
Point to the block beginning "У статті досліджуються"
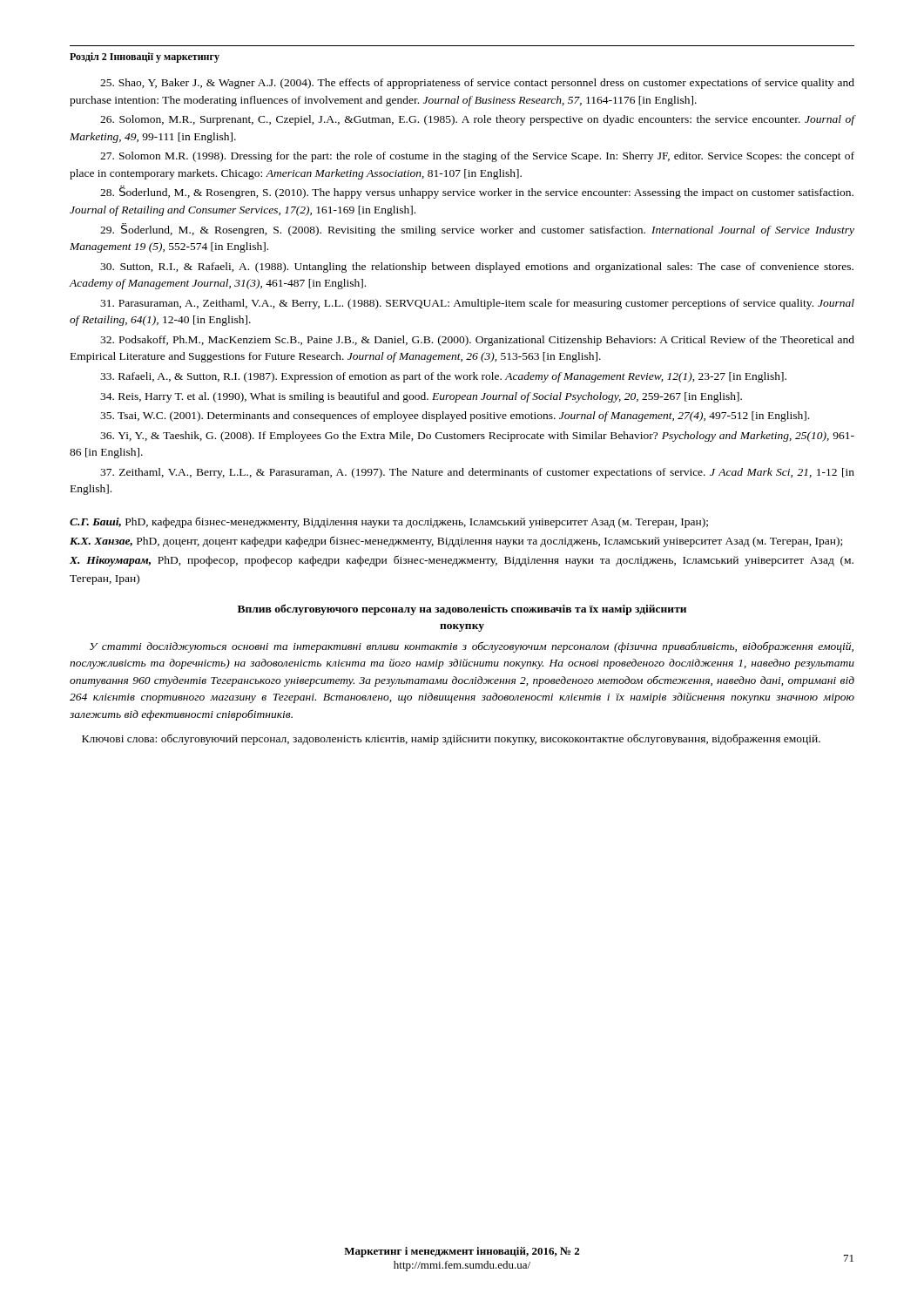tap(462, 680)
